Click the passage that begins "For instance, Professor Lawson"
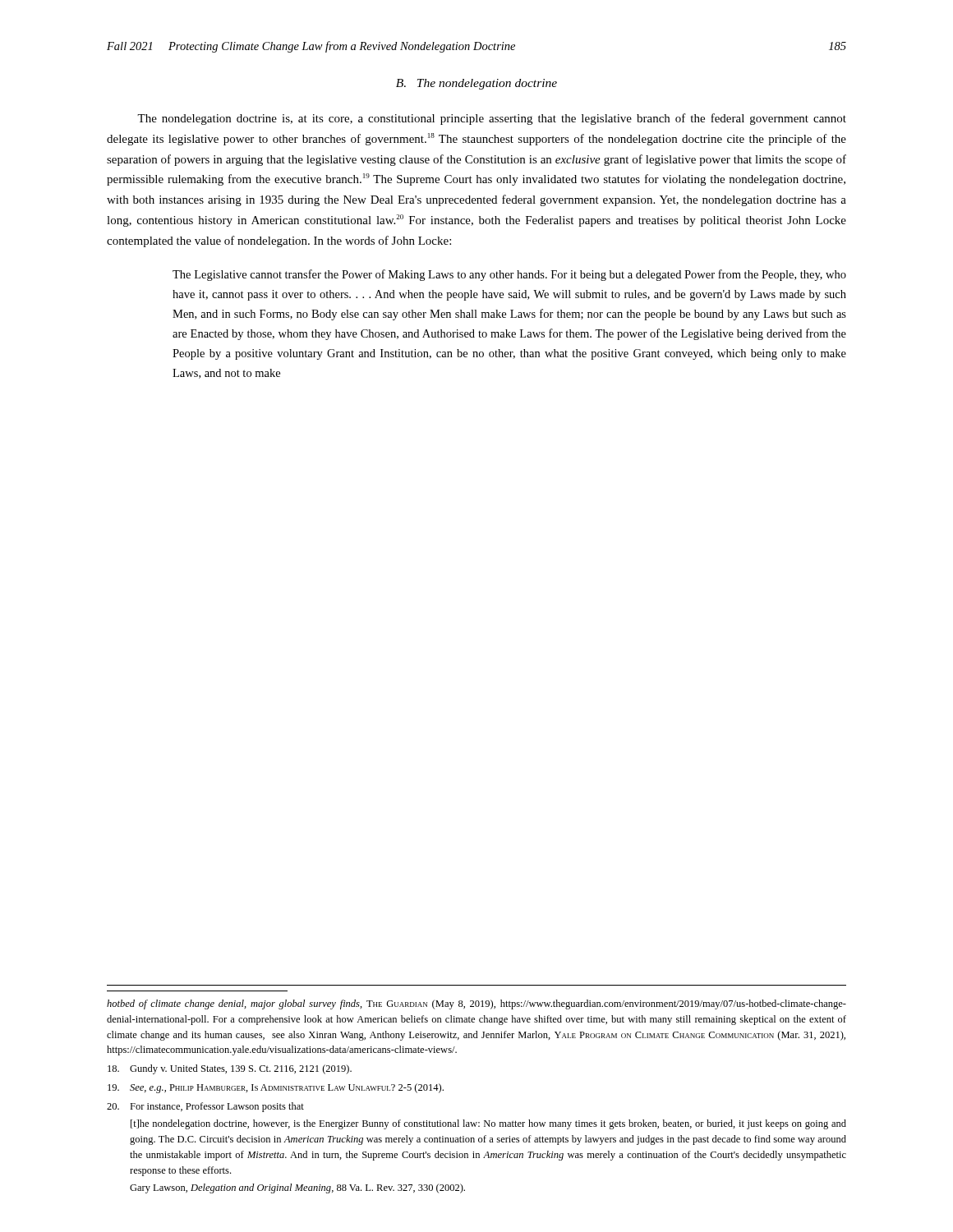The image size is (953, 1232). [x=476, y=1147]
